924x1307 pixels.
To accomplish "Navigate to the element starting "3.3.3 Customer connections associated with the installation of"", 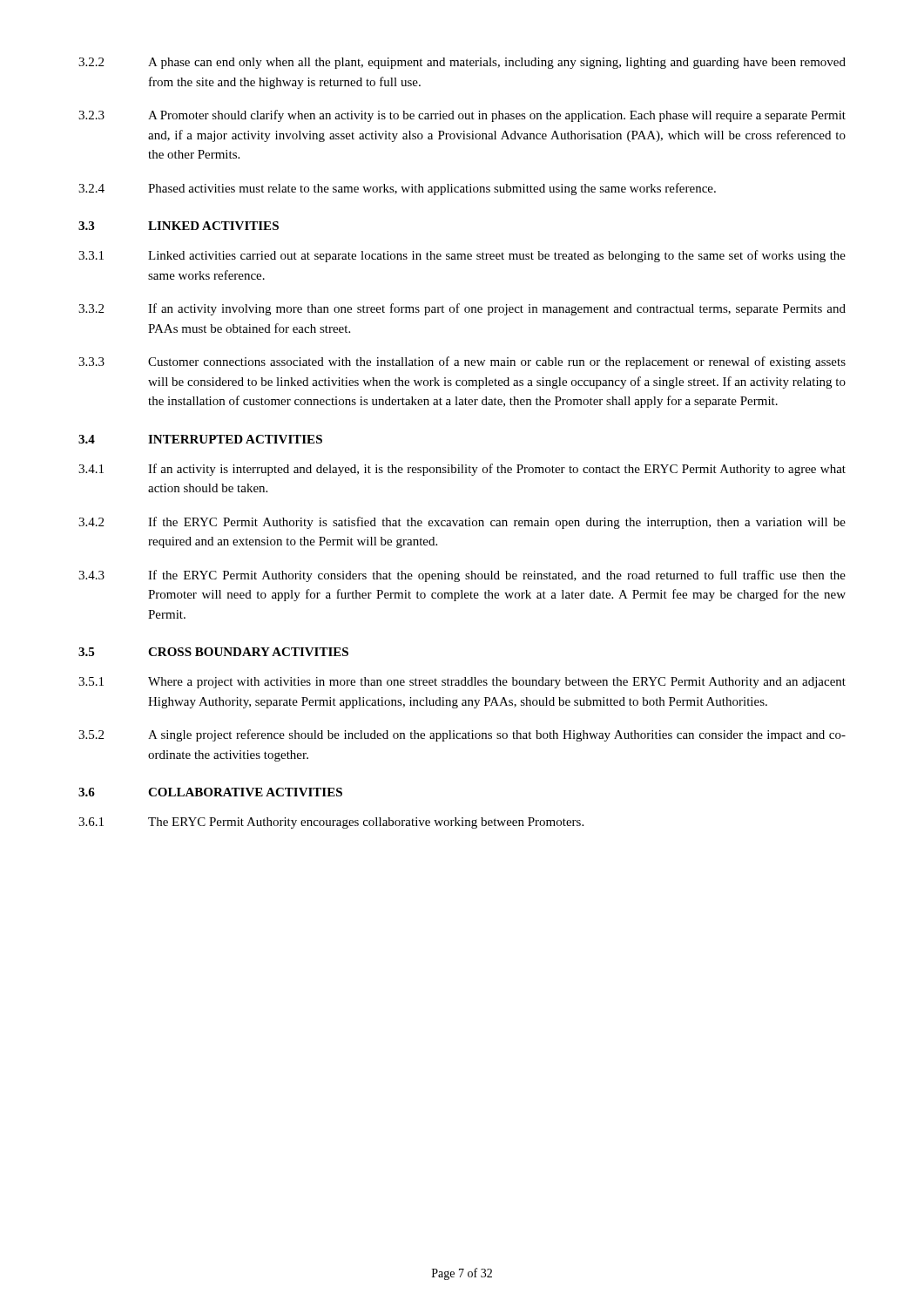I will [x=462, y=381].
